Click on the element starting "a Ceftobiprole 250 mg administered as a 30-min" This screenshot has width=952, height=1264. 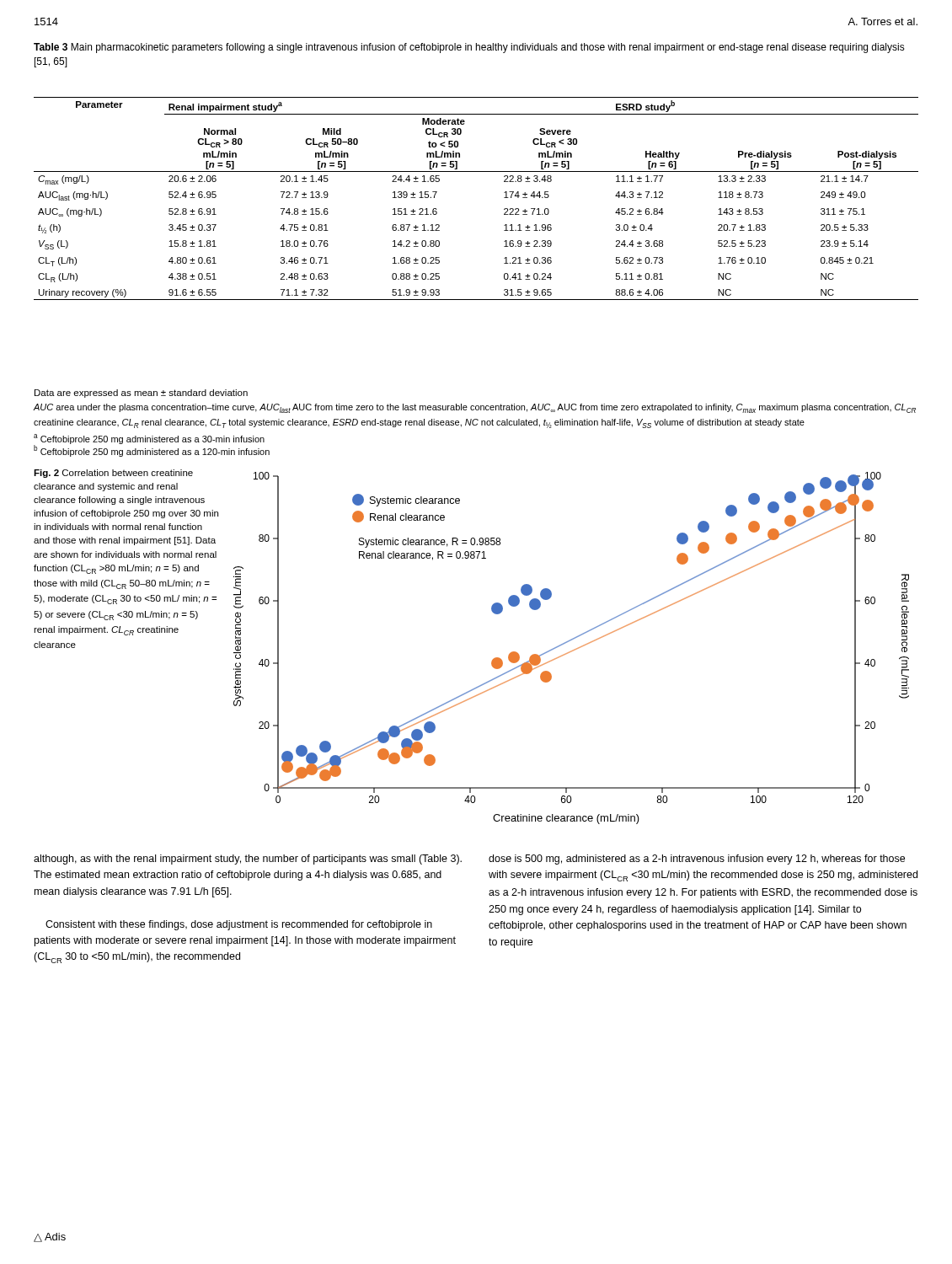pos(149,438)
